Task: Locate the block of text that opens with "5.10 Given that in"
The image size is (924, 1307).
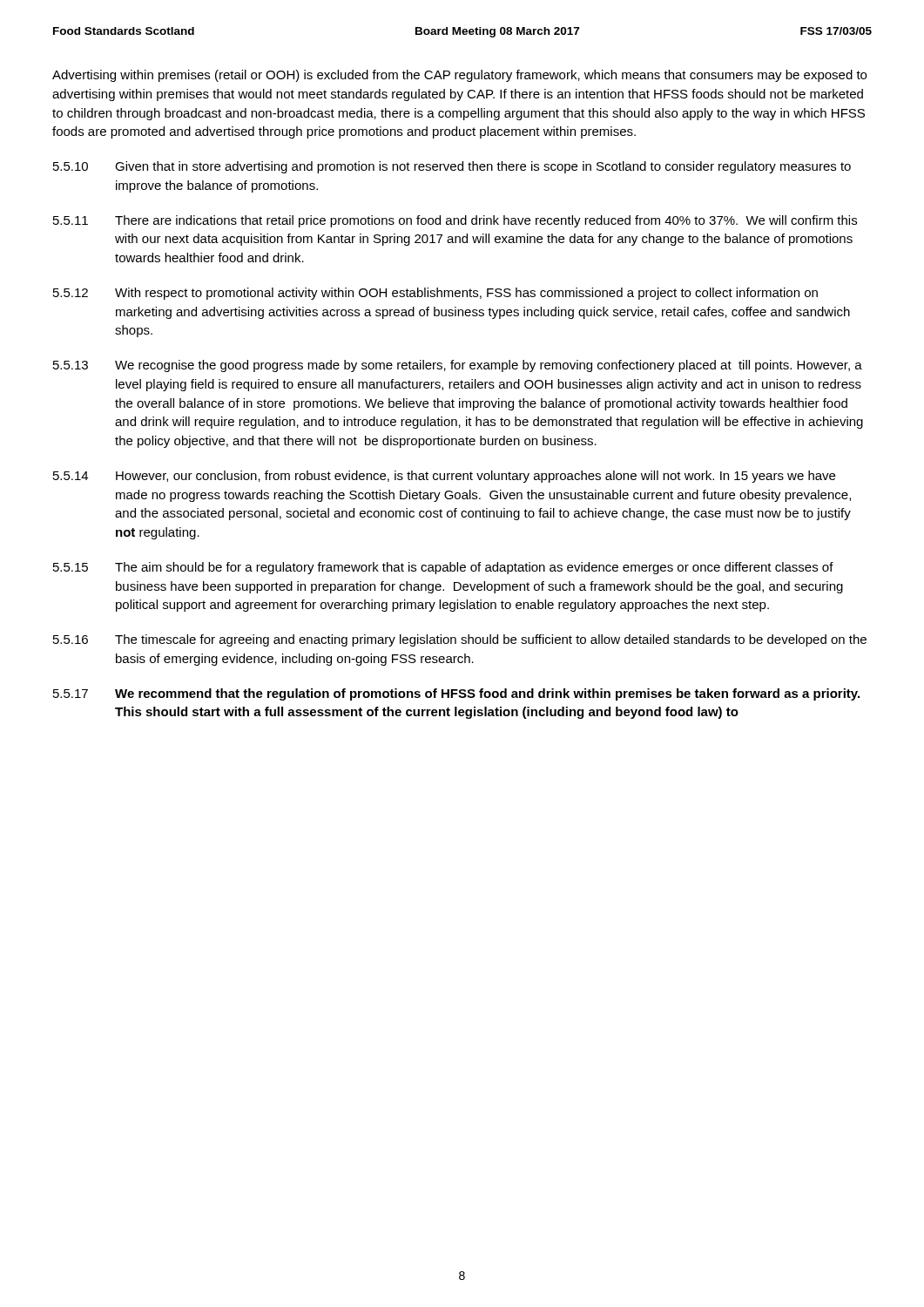Action: click(462, 176)
